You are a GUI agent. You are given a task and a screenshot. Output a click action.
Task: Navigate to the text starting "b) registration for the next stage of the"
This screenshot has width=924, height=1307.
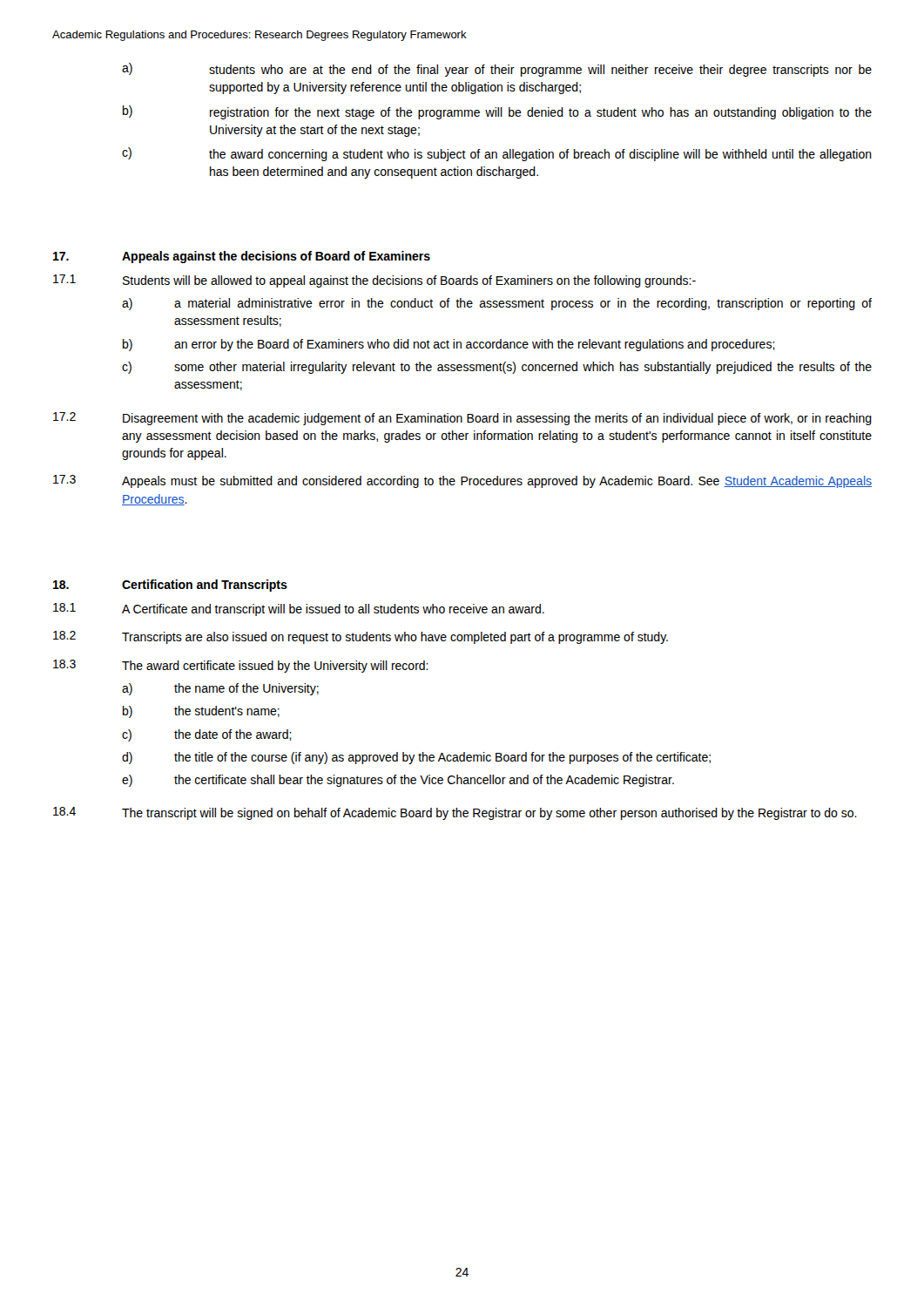(462, 121)
